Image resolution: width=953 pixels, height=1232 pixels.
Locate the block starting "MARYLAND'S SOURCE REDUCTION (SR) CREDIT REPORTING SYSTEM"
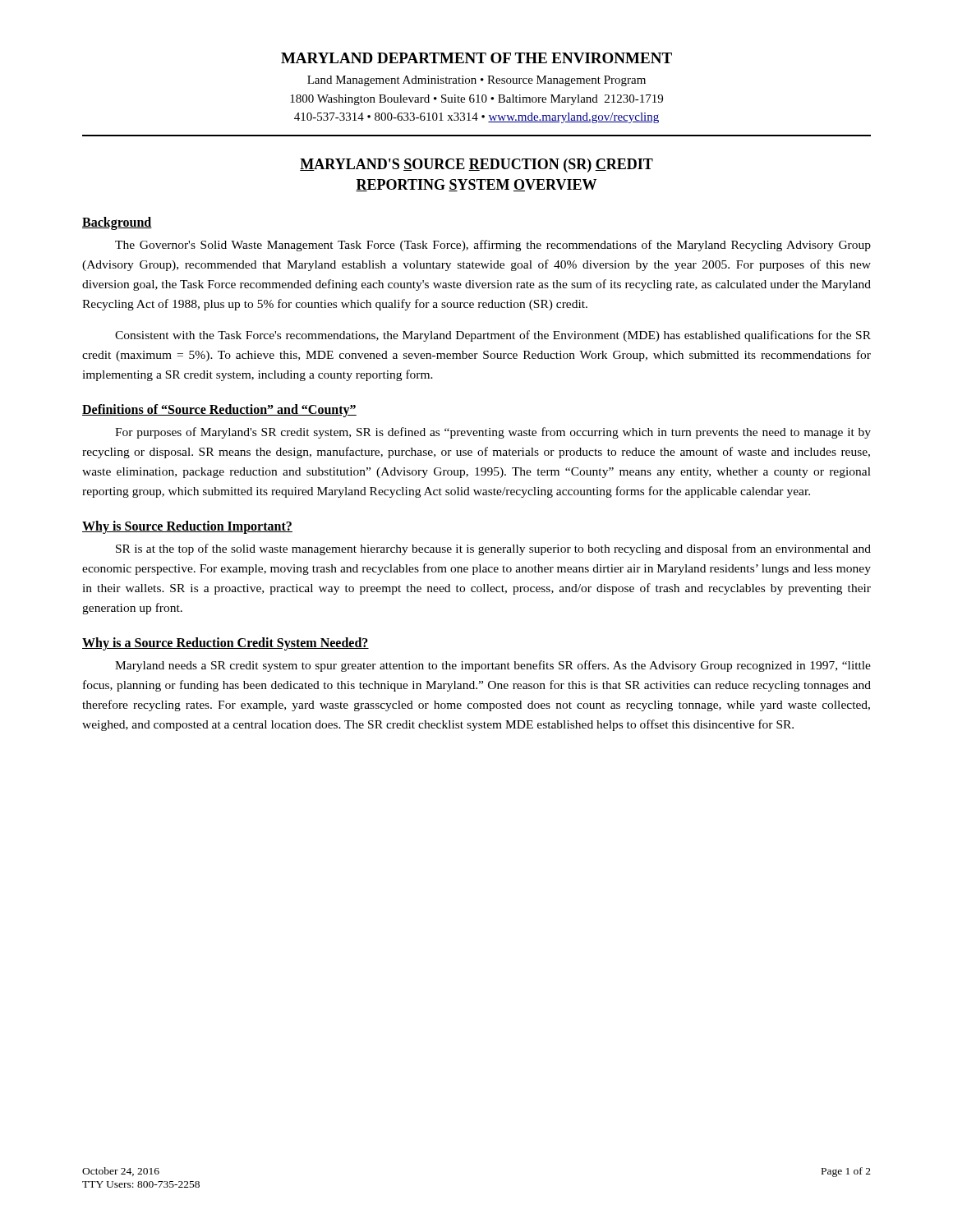(476, 175)
